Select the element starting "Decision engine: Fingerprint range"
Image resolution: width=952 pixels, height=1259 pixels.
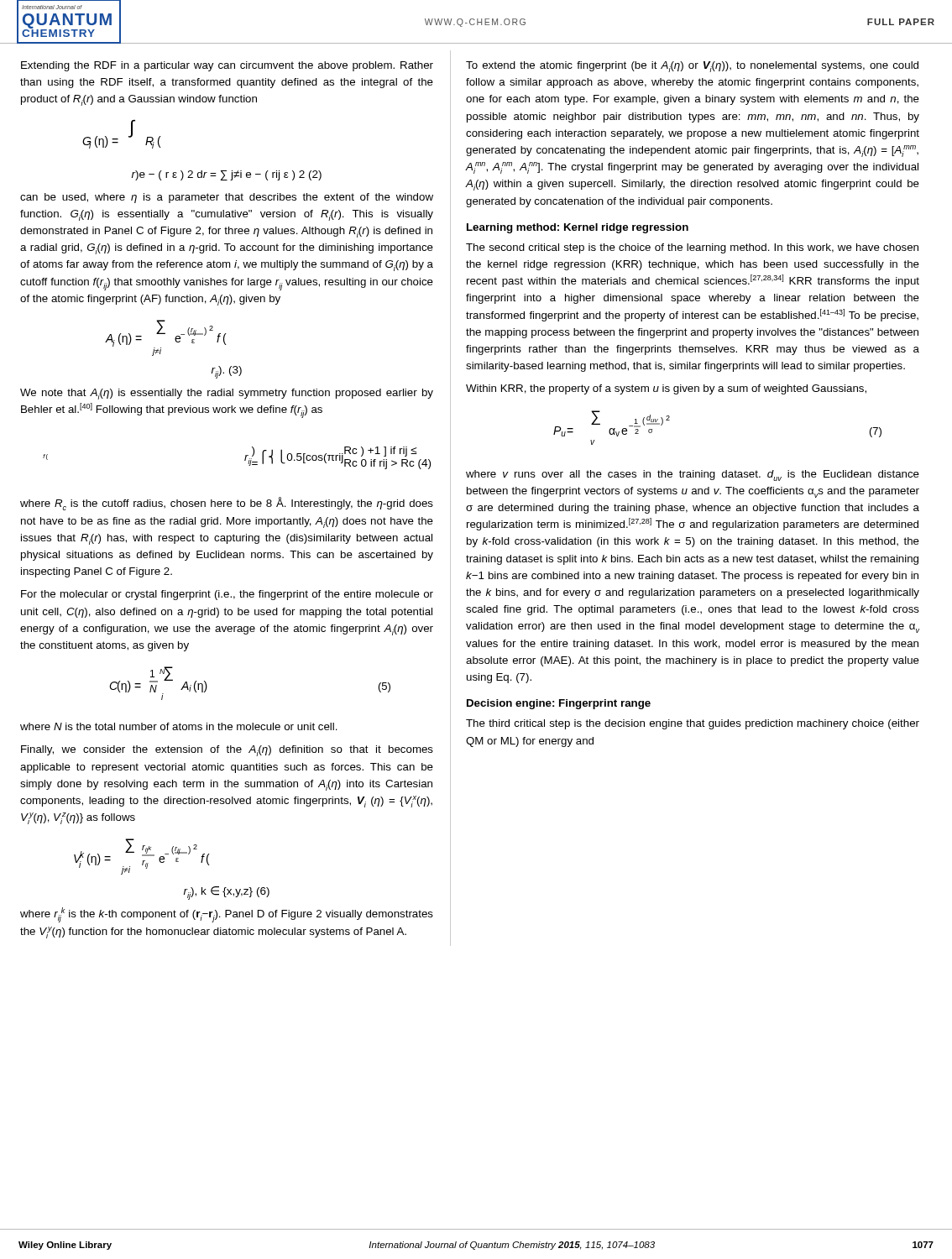(x=558, y=703)
